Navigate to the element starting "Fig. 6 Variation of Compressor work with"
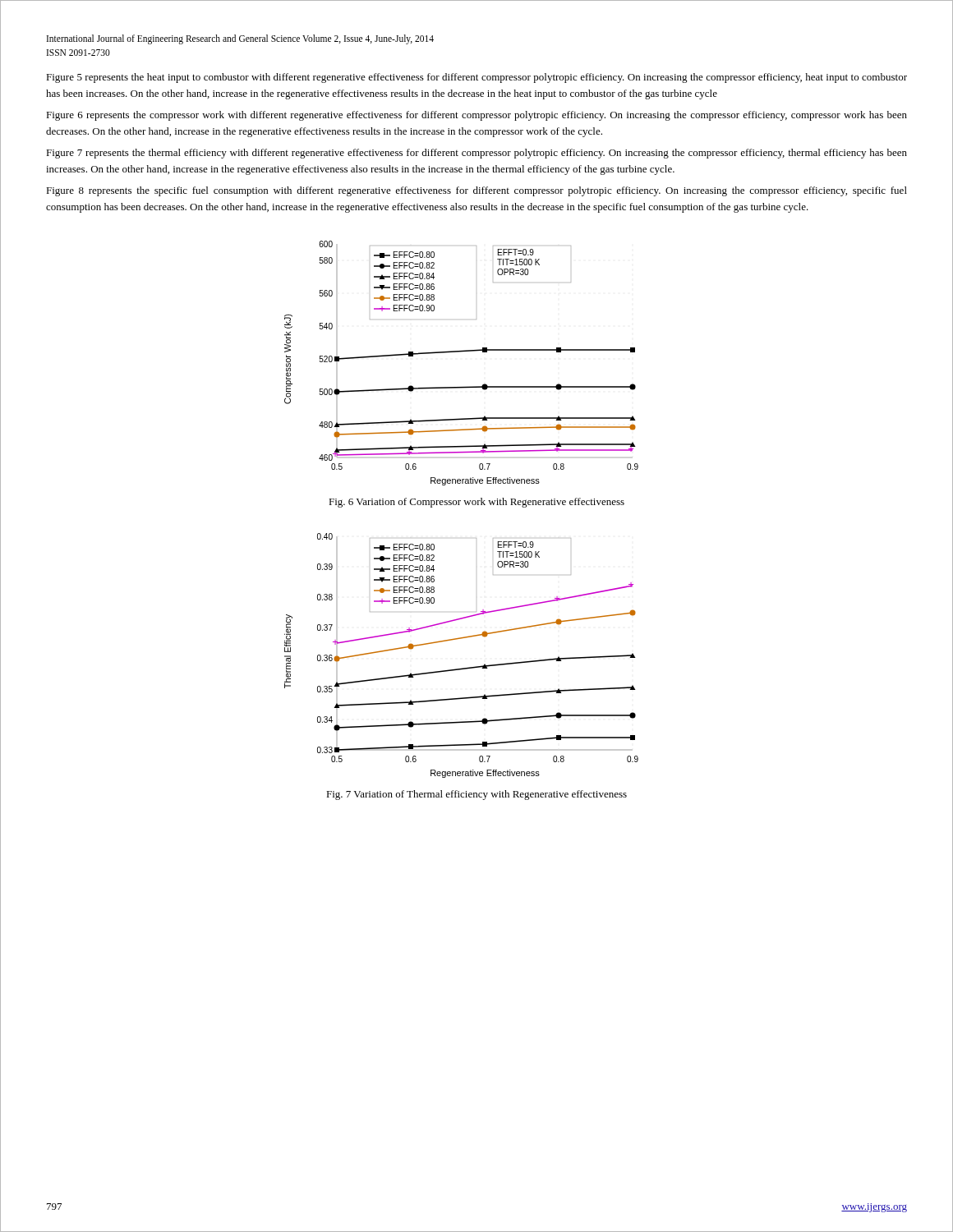 476,501
